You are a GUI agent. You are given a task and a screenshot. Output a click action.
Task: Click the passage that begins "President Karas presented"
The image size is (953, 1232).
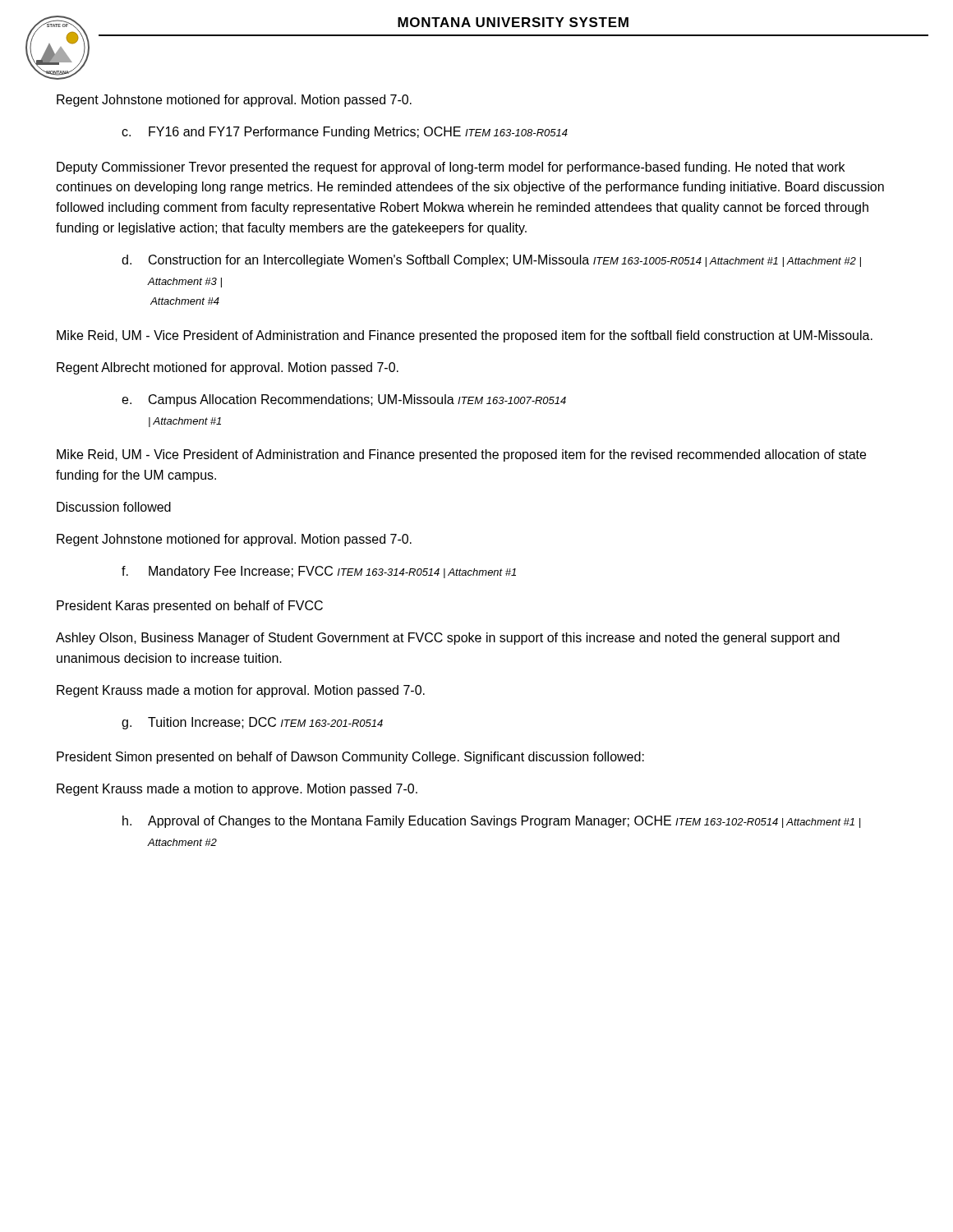(x=190, y=606)
